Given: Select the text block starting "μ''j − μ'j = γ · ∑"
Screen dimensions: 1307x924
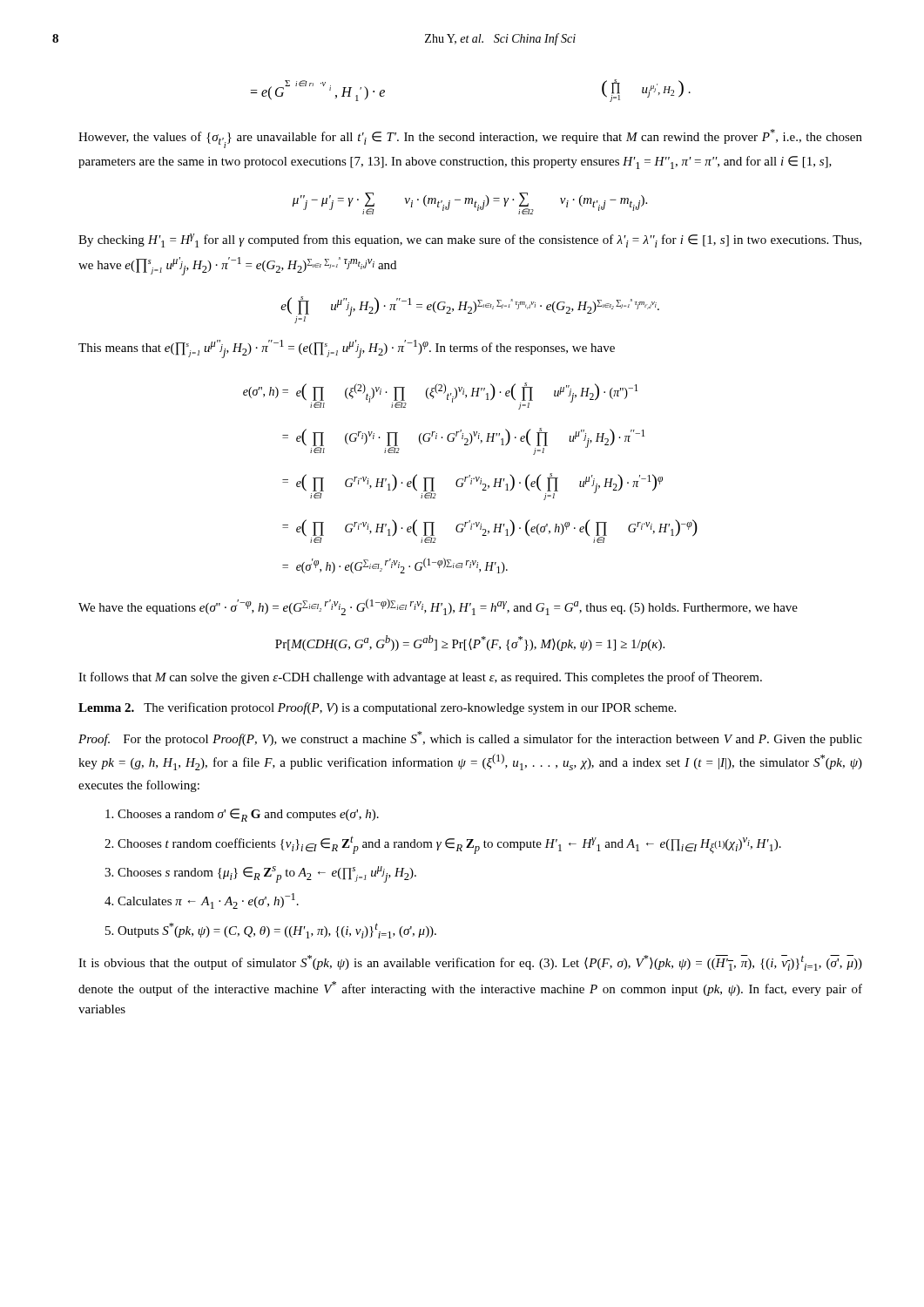Looking at the screenshot, I should [470, 201].
